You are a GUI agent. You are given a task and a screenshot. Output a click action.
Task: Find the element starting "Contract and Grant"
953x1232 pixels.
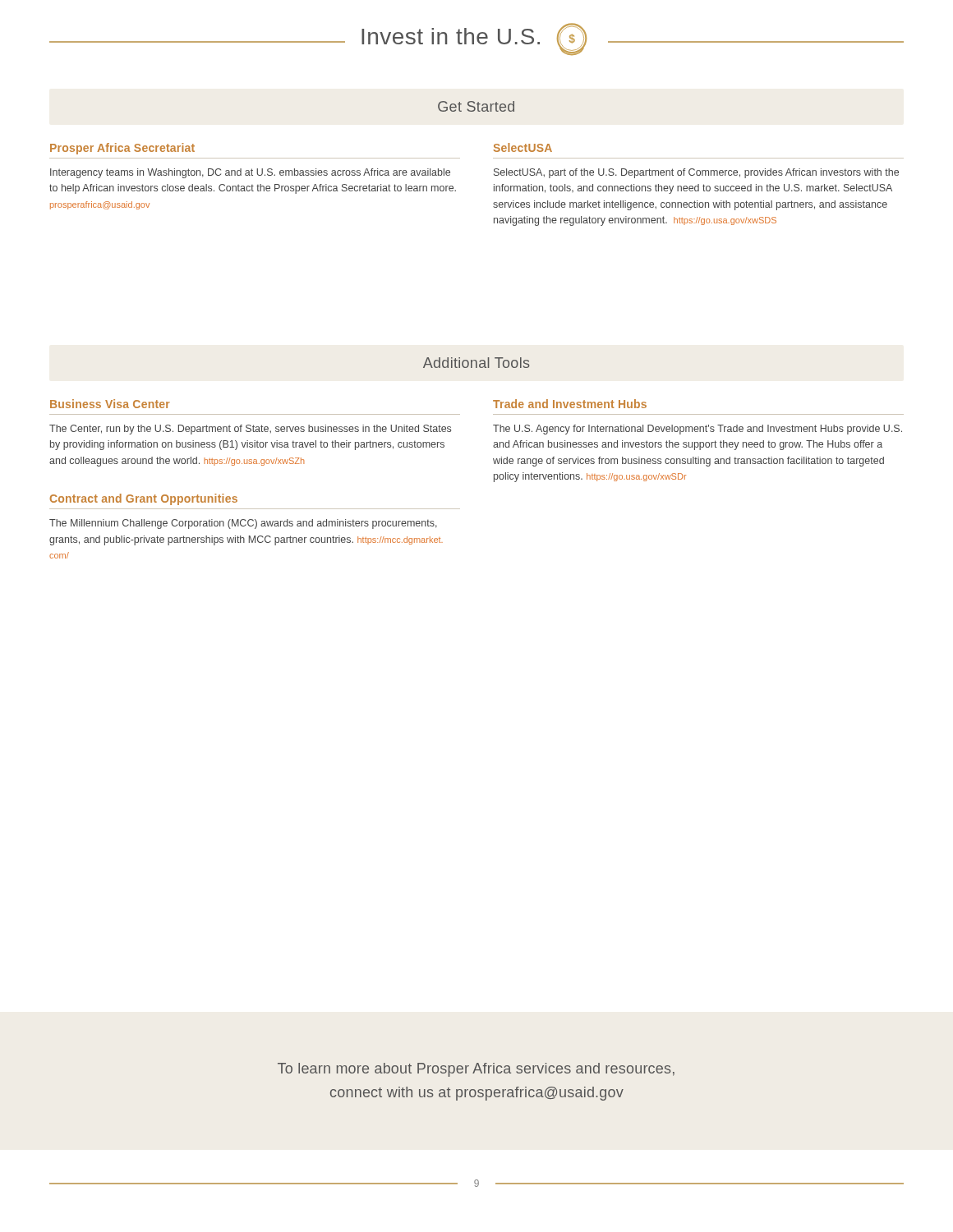tap(255, 501)
